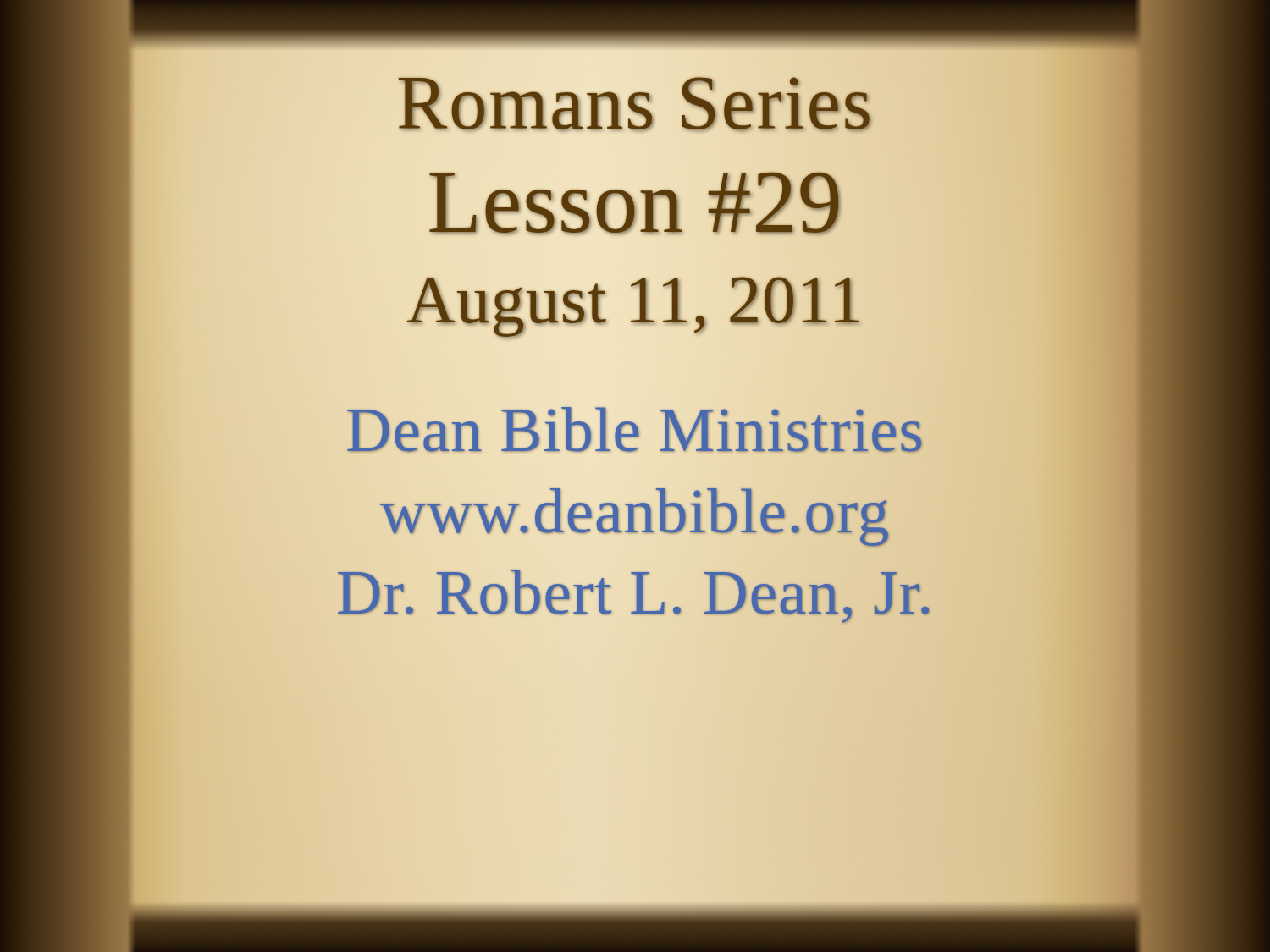Find the title

tap(635, 99)
